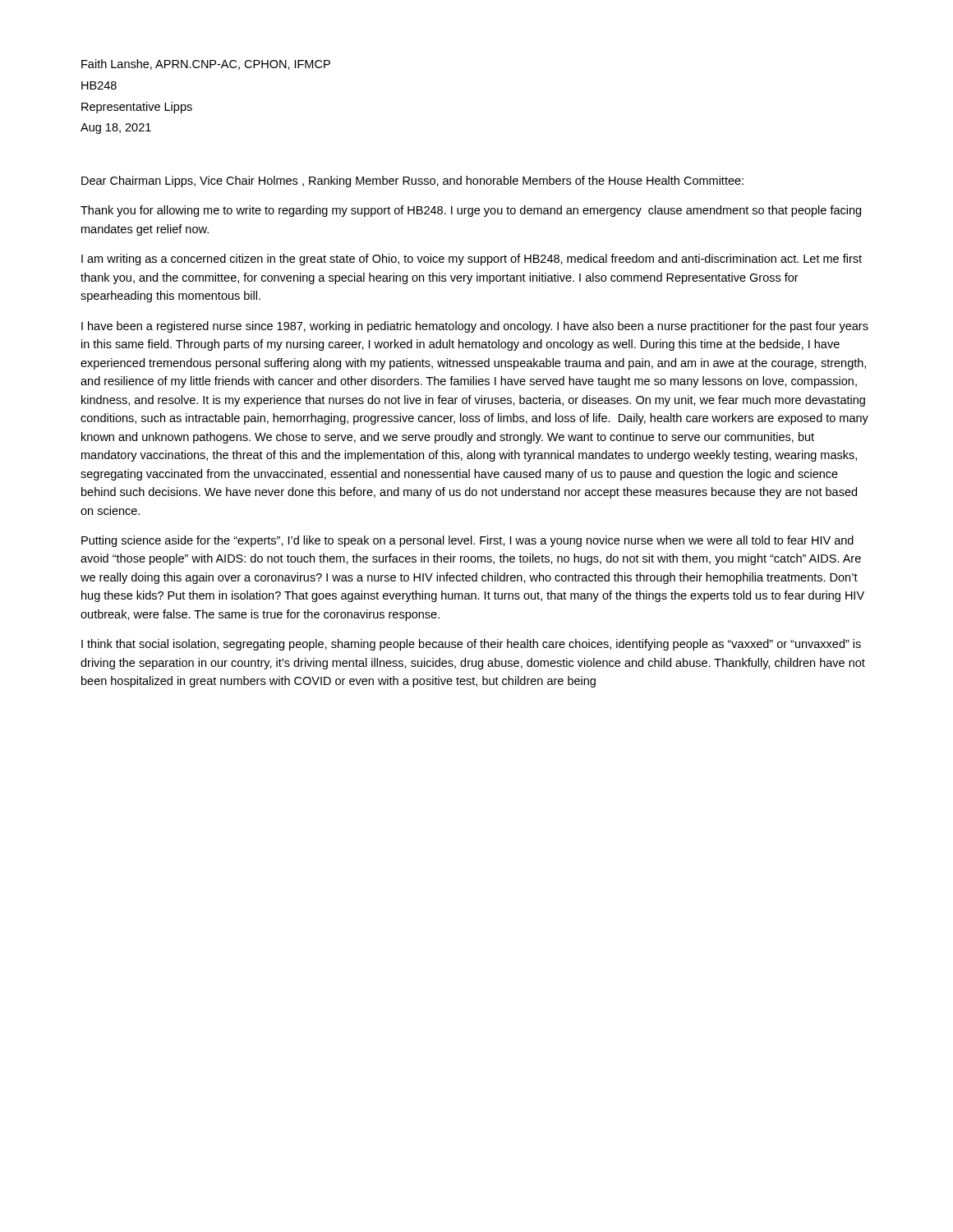Viewport: 953px width, 1232px height.
Task: Click on the text block that says "I have been a registered nurse since 1987,"
Action: click(474, 418)
